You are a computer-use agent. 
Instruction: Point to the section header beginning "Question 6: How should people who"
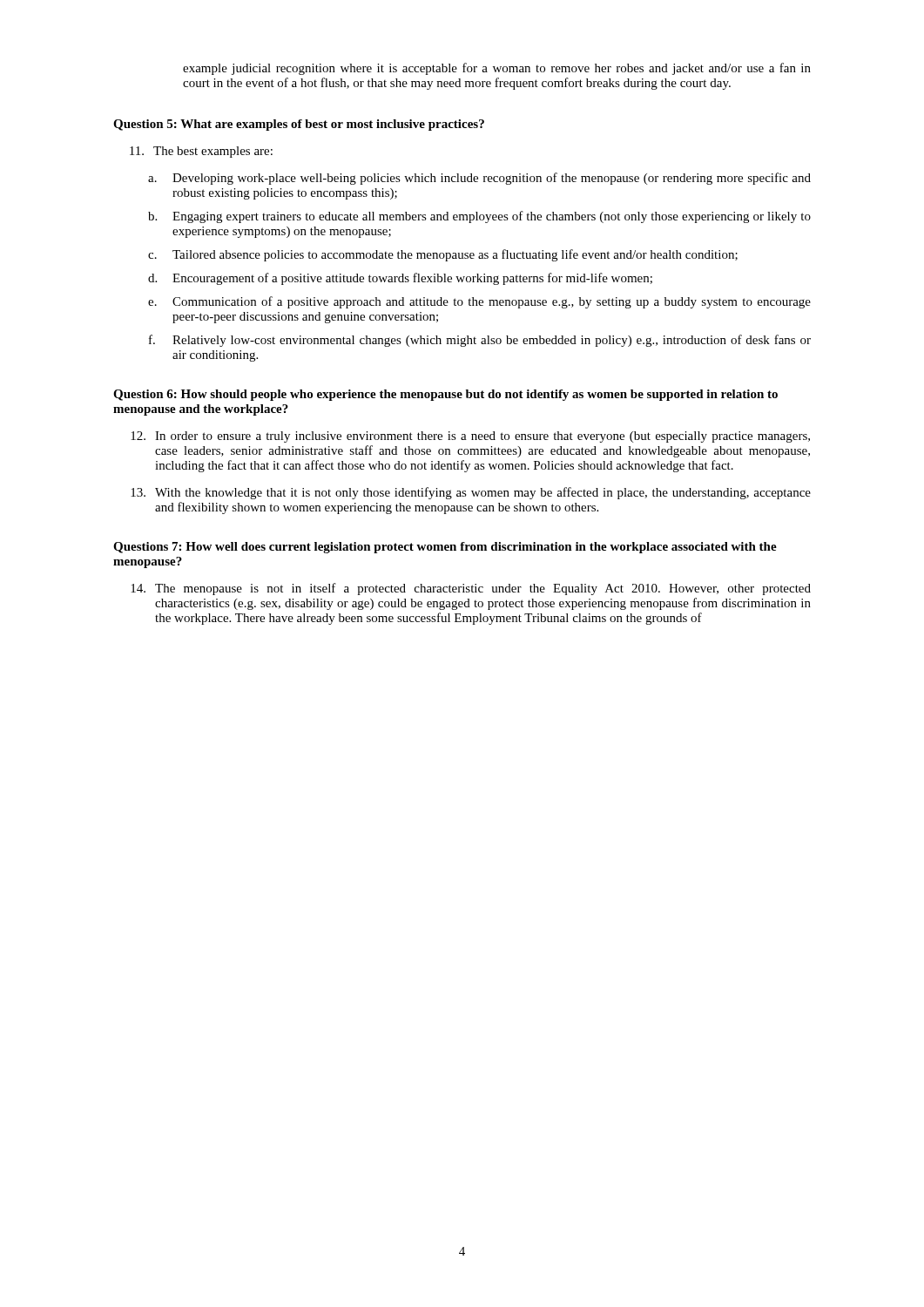coord(446,401)
